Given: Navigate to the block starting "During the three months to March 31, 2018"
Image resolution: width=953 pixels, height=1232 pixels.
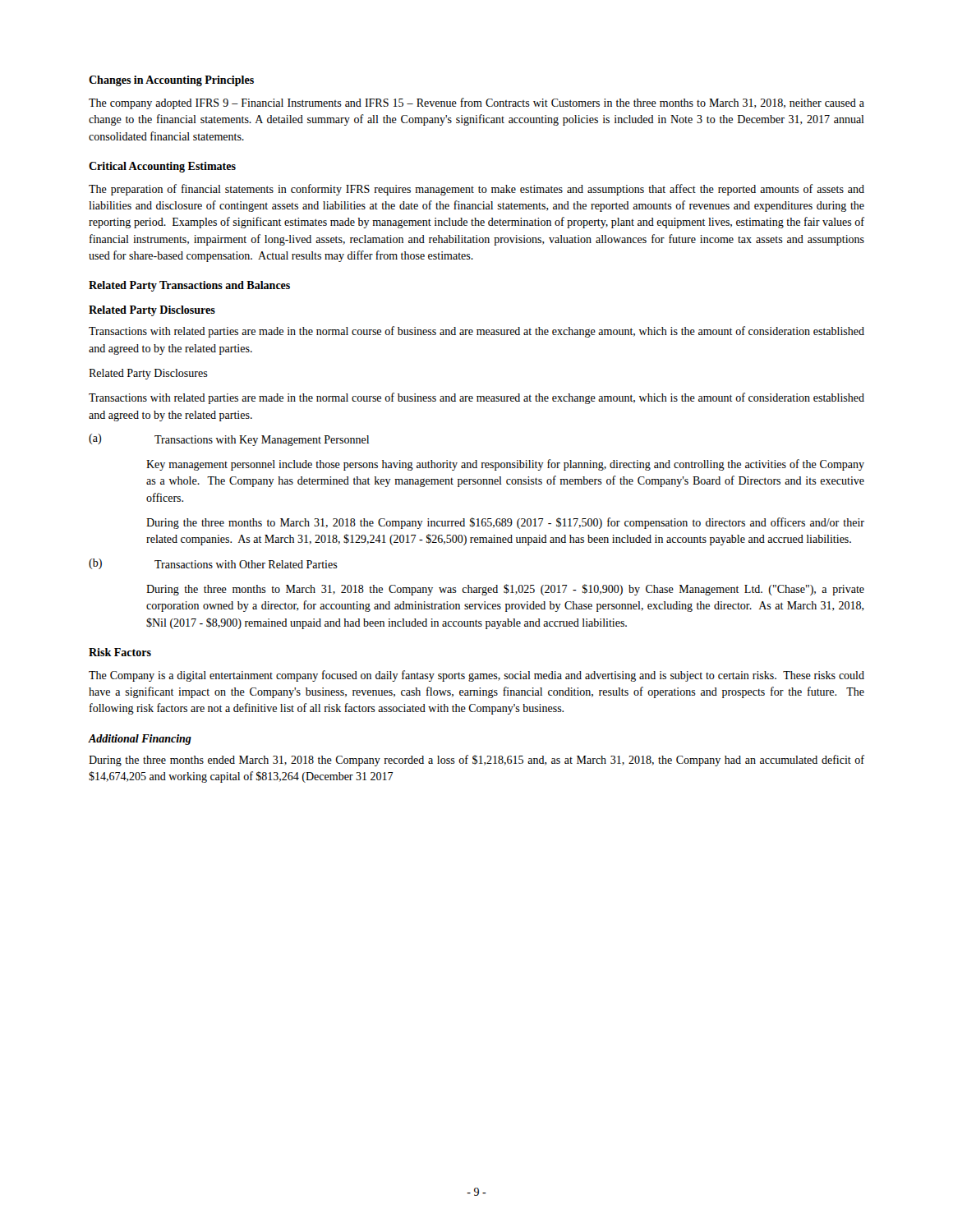Looking at the screenshot, I should coord(505,607).
